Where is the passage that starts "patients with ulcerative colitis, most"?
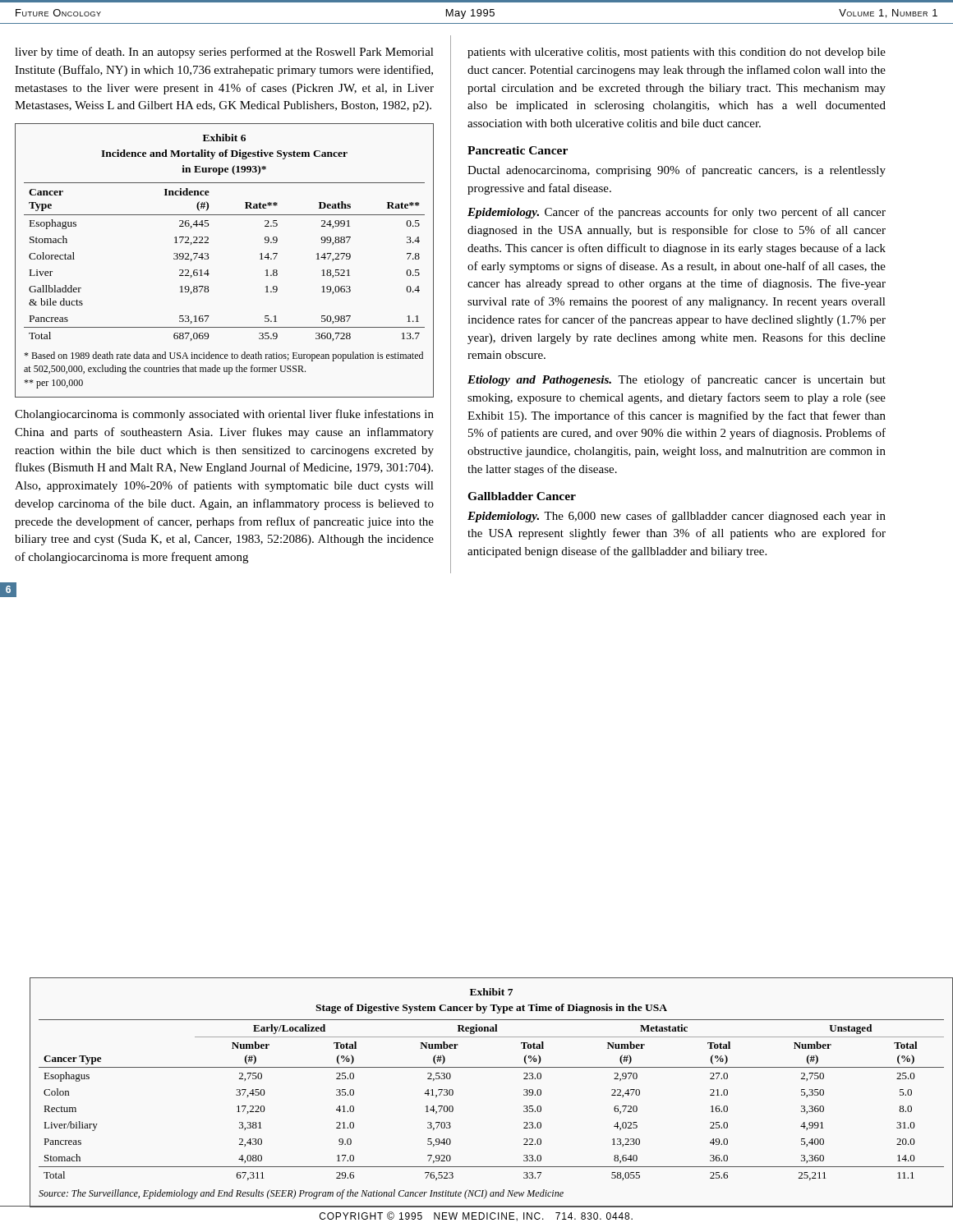 click(x=677, y=87)
